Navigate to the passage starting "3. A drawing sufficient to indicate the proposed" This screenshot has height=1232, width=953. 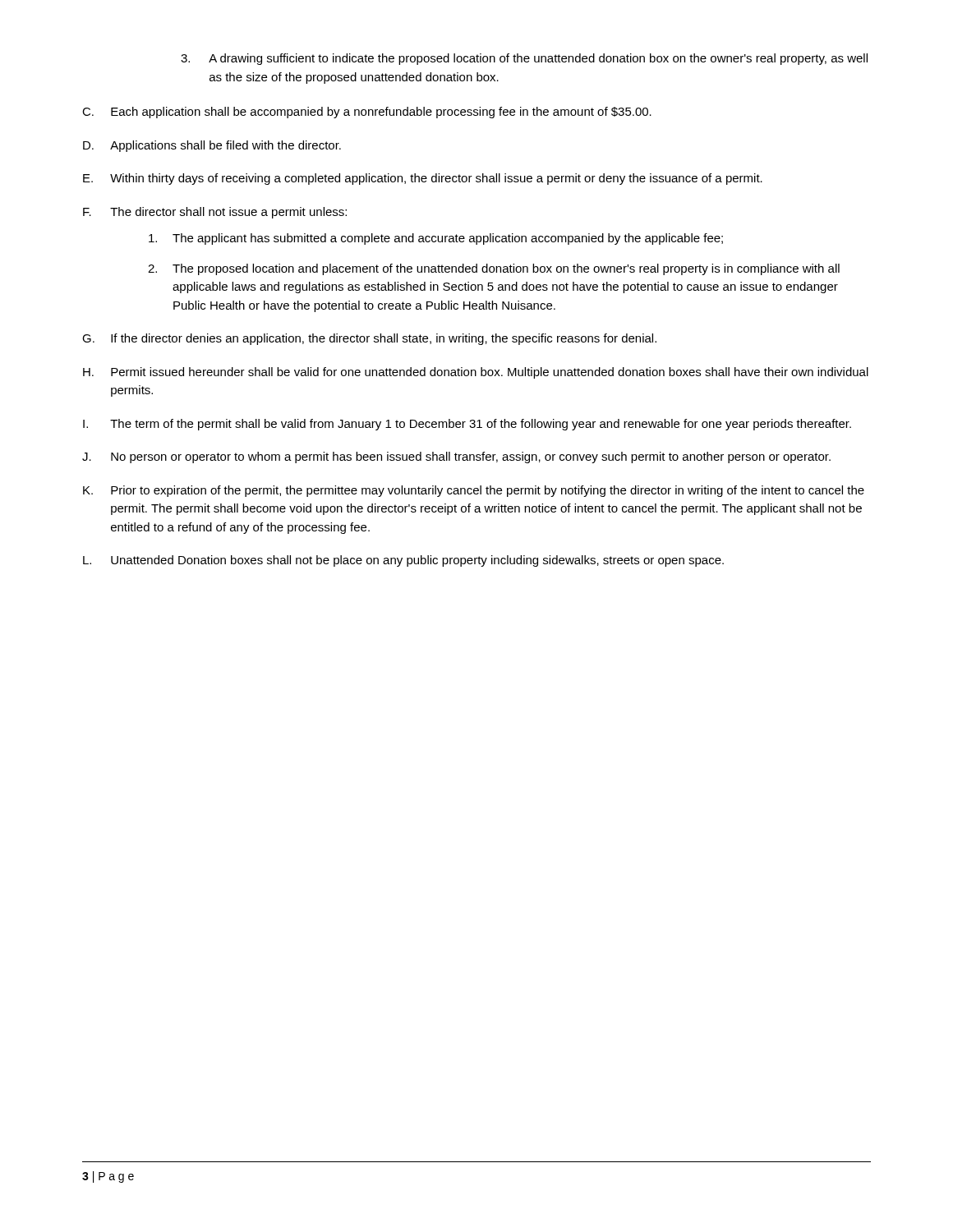(x=525, y=68)
